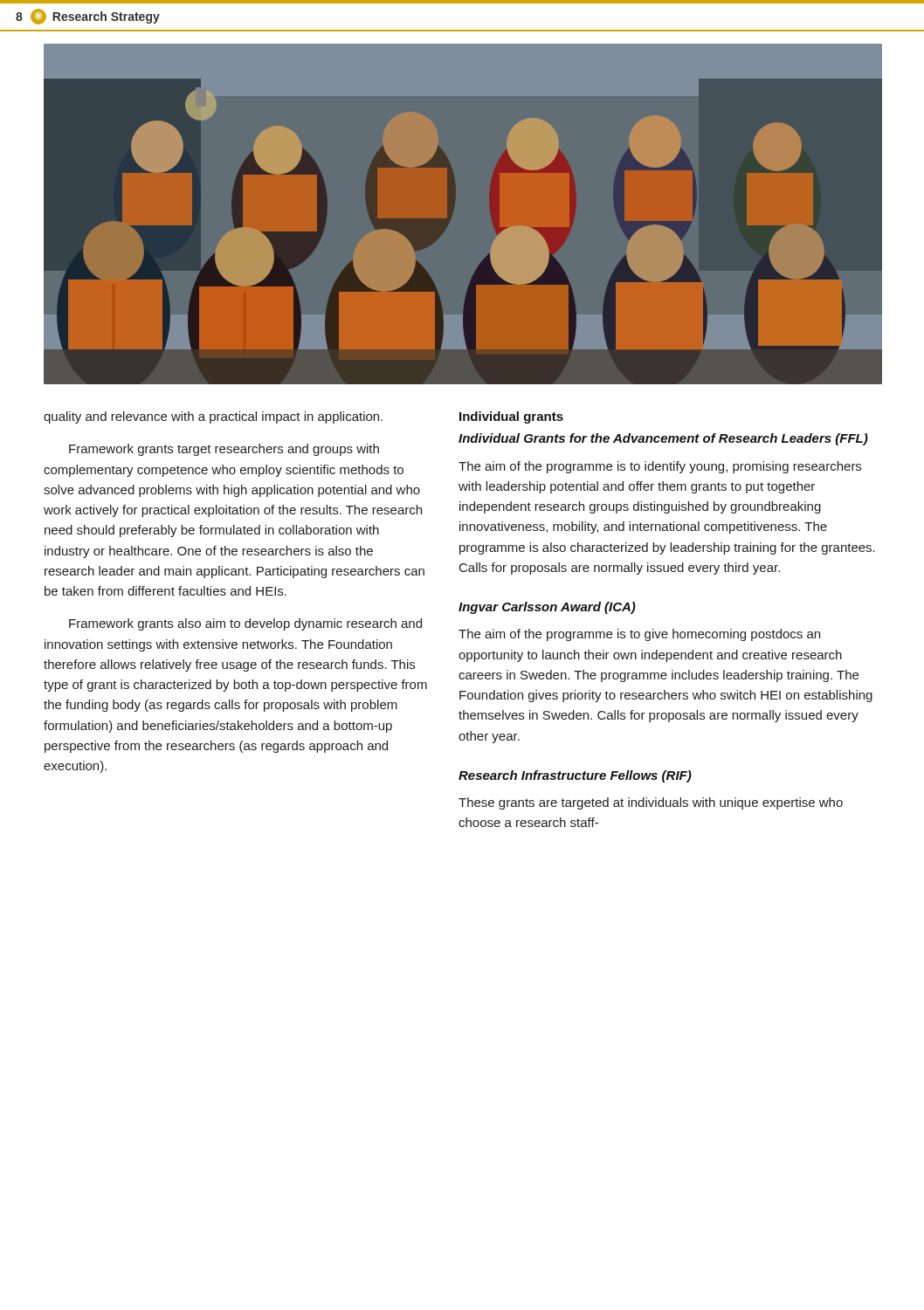Find the photo
Viewport: 924px width, 1310px height.
pos(463,214)
